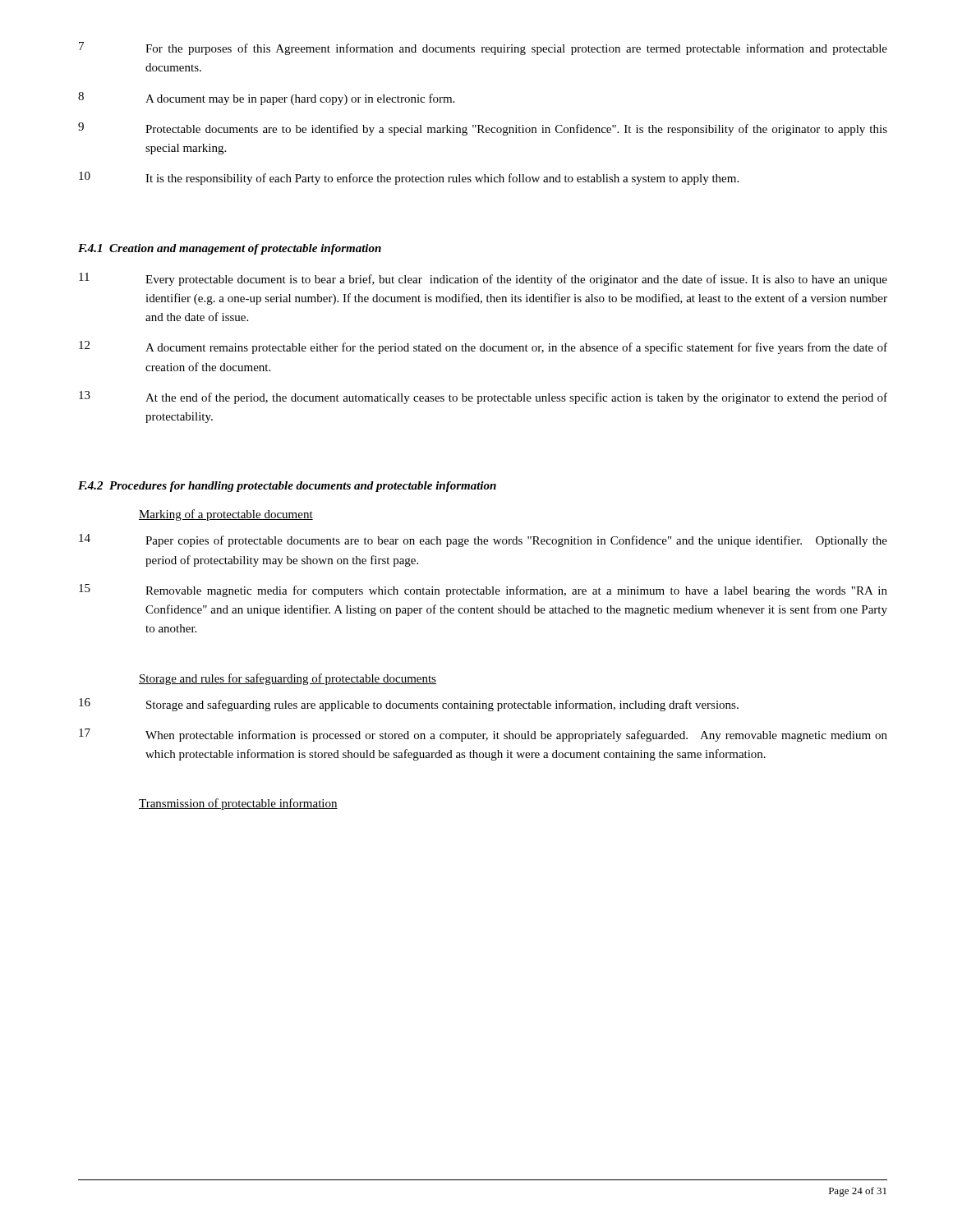Click the section header that begins "F.4.1 Creation and management"

[x=230, y=248]
